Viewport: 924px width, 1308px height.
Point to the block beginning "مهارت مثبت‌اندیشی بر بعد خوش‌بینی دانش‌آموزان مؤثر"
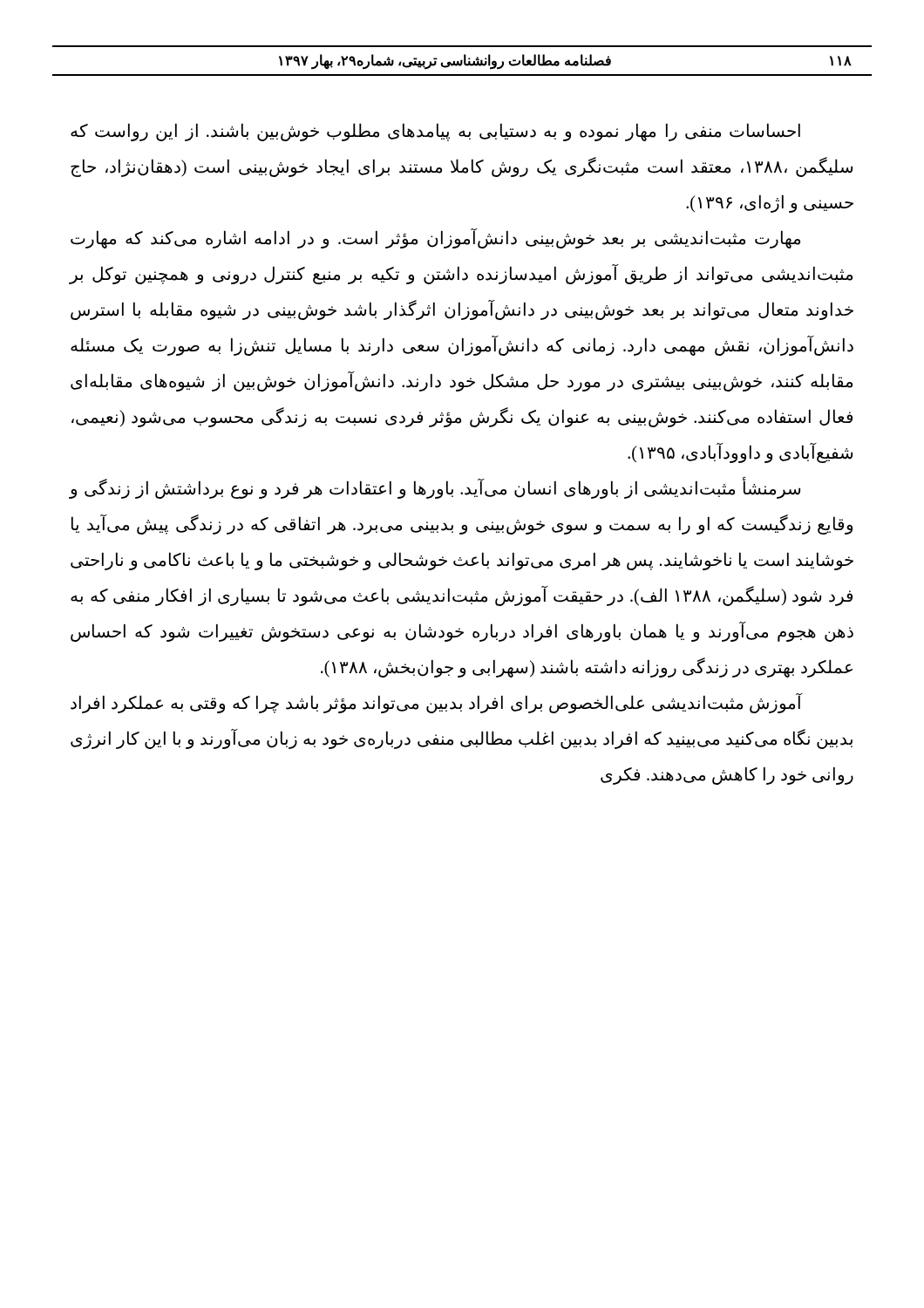coord(462,345)
